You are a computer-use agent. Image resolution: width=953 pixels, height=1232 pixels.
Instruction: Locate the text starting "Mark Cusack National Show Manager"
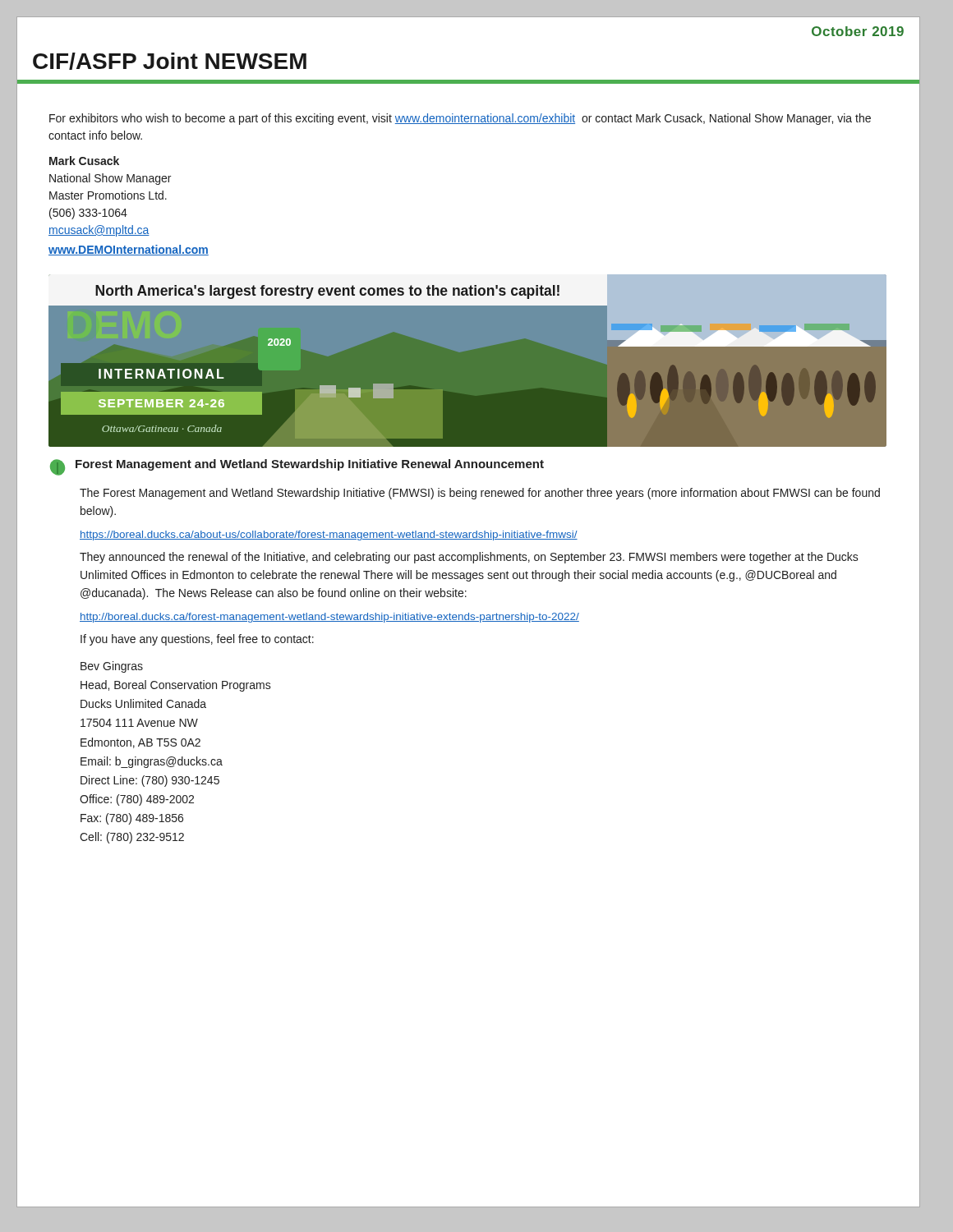pyautogui.click(x=110, y=195)
